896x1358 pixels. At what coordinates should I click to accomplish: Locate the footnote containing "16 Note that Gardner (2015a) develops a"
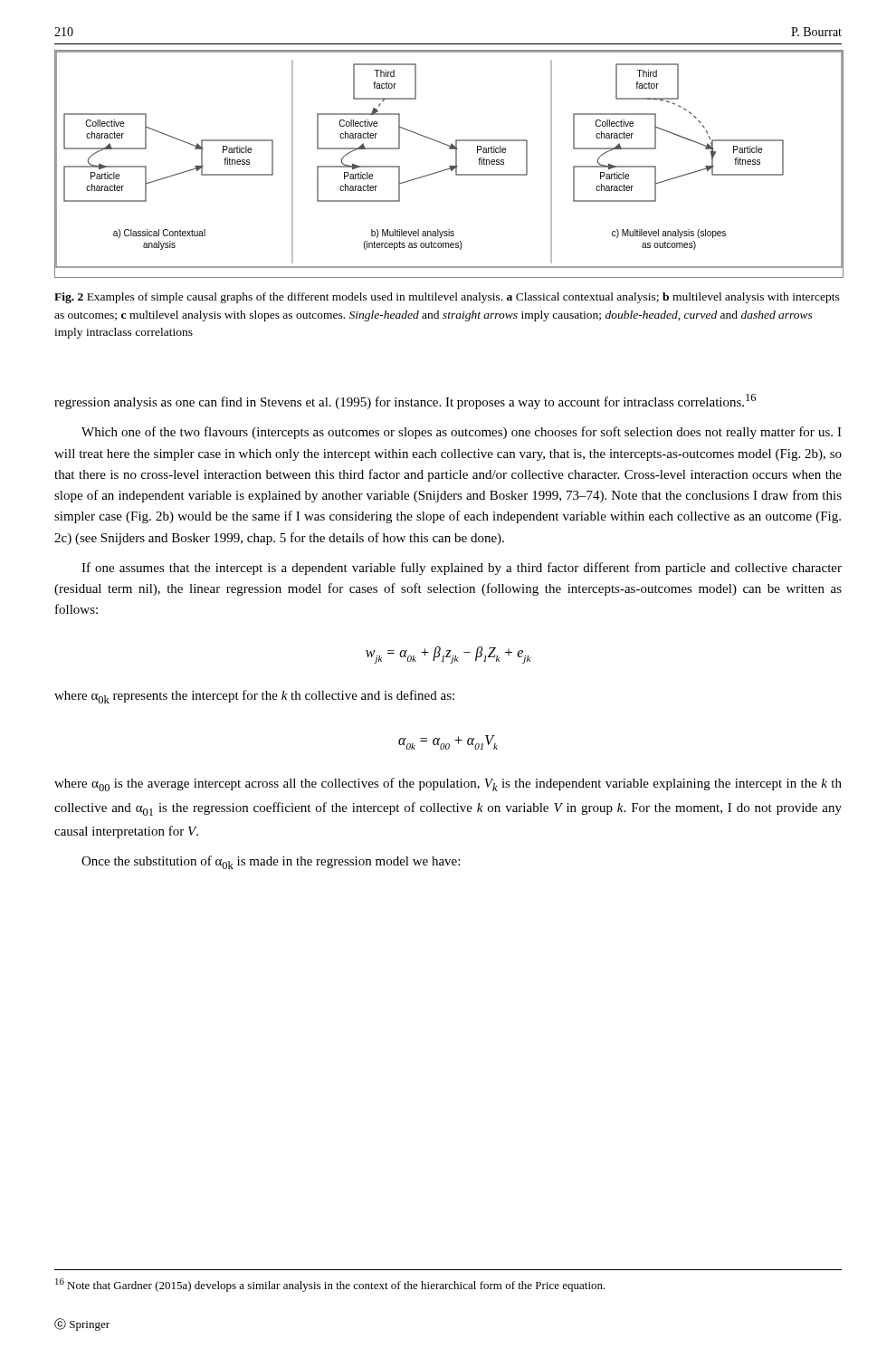tap(330, 1284)
